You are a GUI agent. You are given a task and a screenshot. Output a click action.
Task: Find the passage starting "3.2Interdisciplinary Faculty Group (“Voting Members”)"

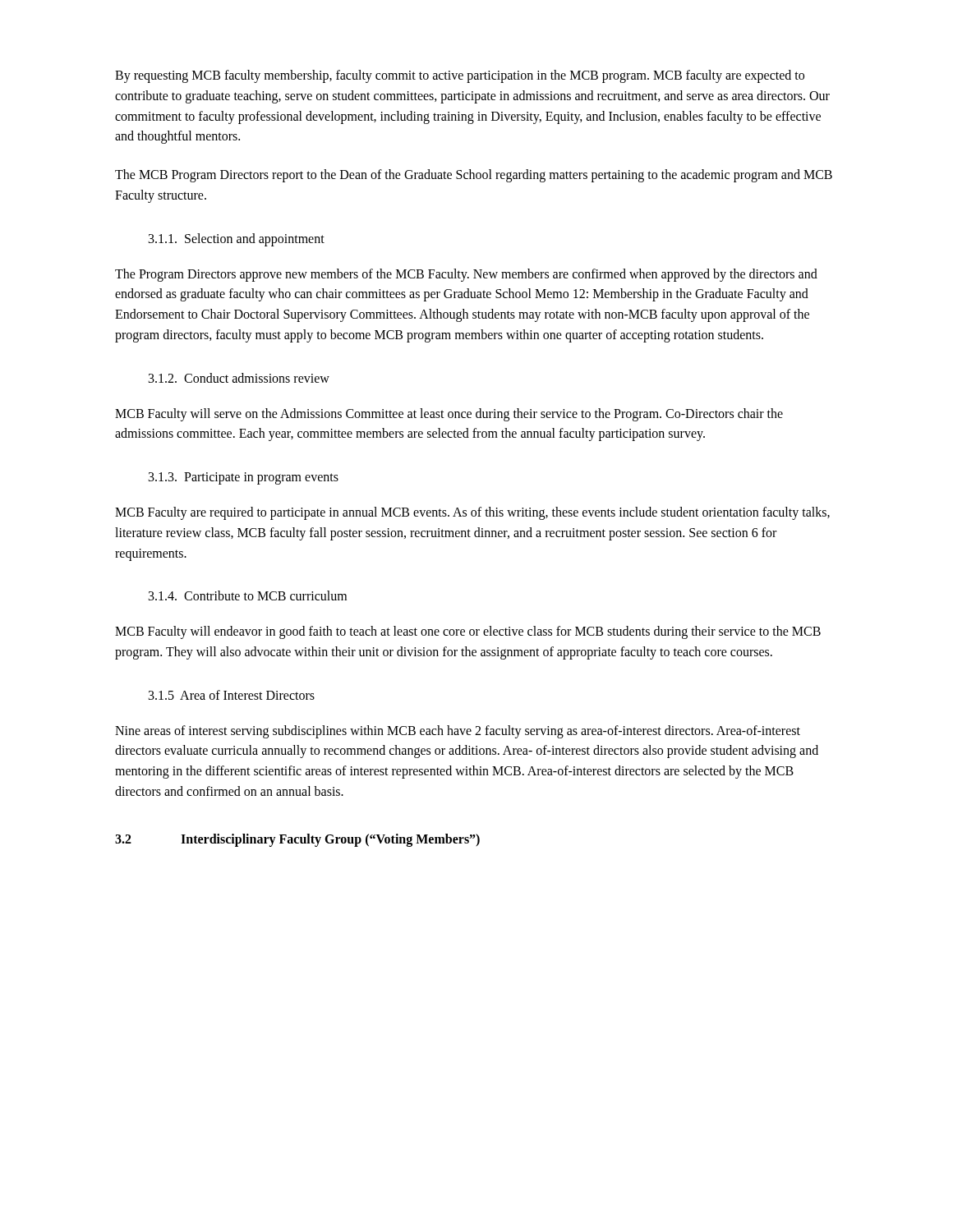tap(298, 839)
